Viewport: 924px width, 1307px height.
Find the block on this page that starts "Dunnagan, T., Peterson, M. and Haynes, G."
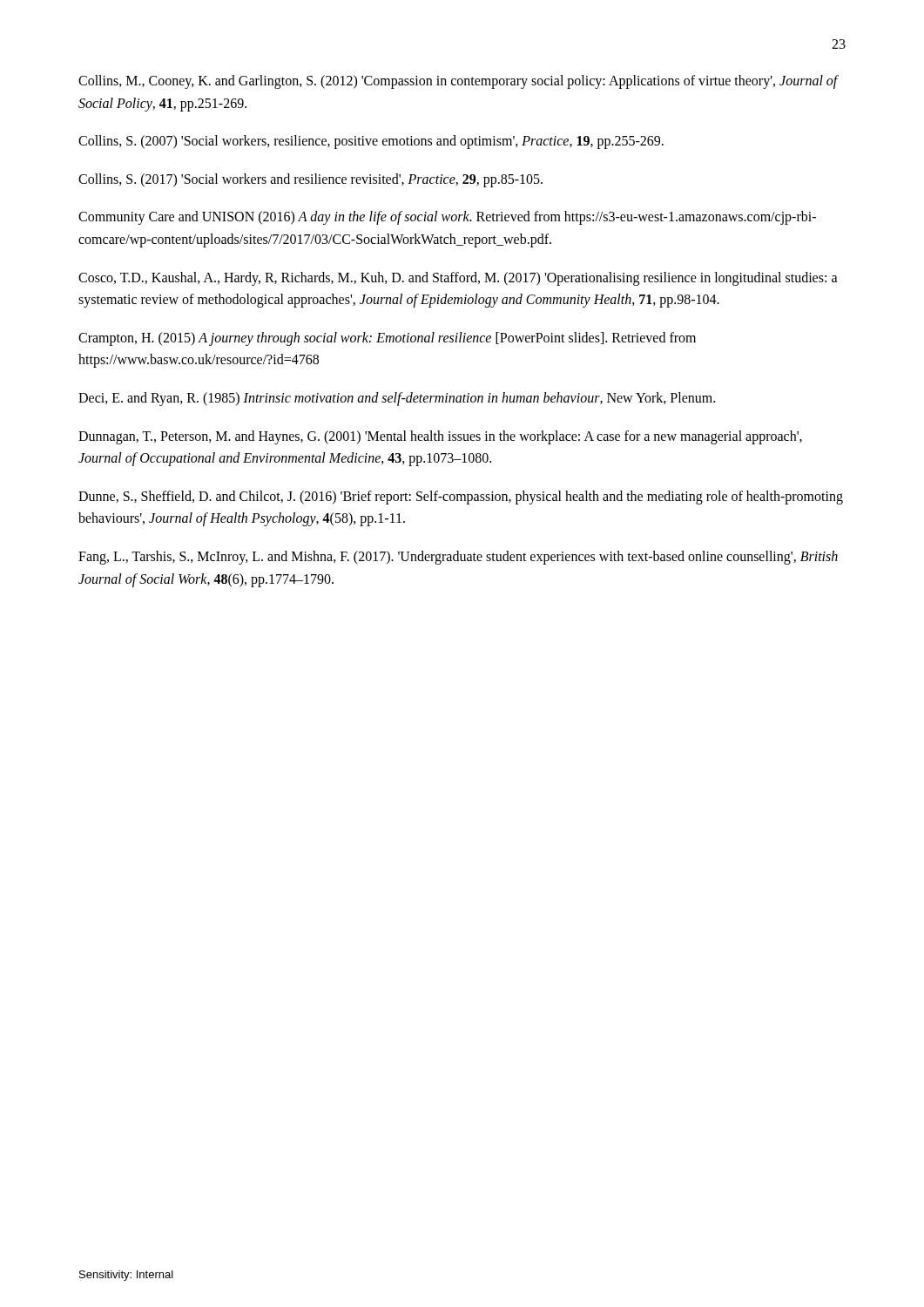440,447
